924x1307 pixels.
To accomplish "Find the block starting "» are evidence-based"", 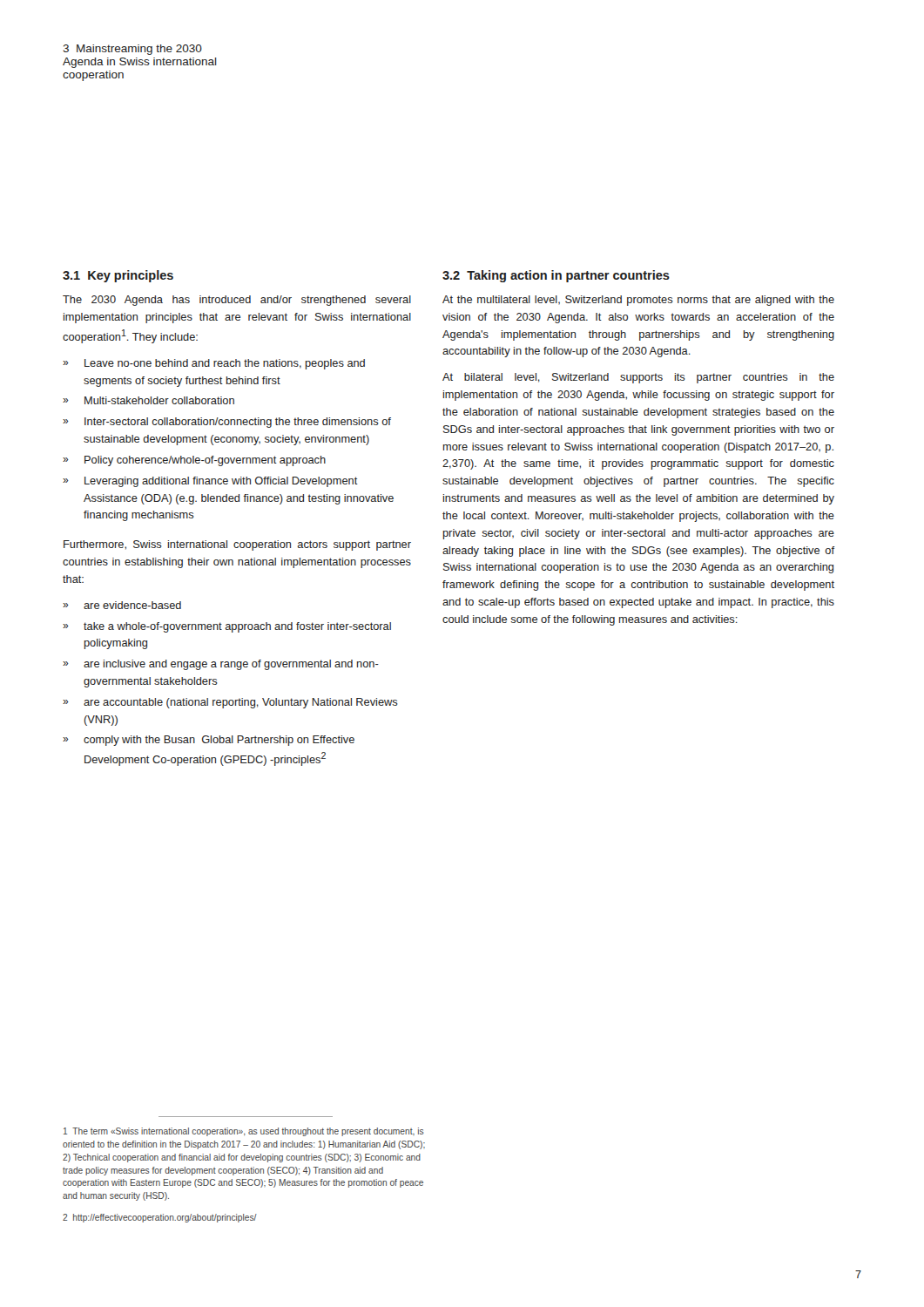I will point(122,605).
